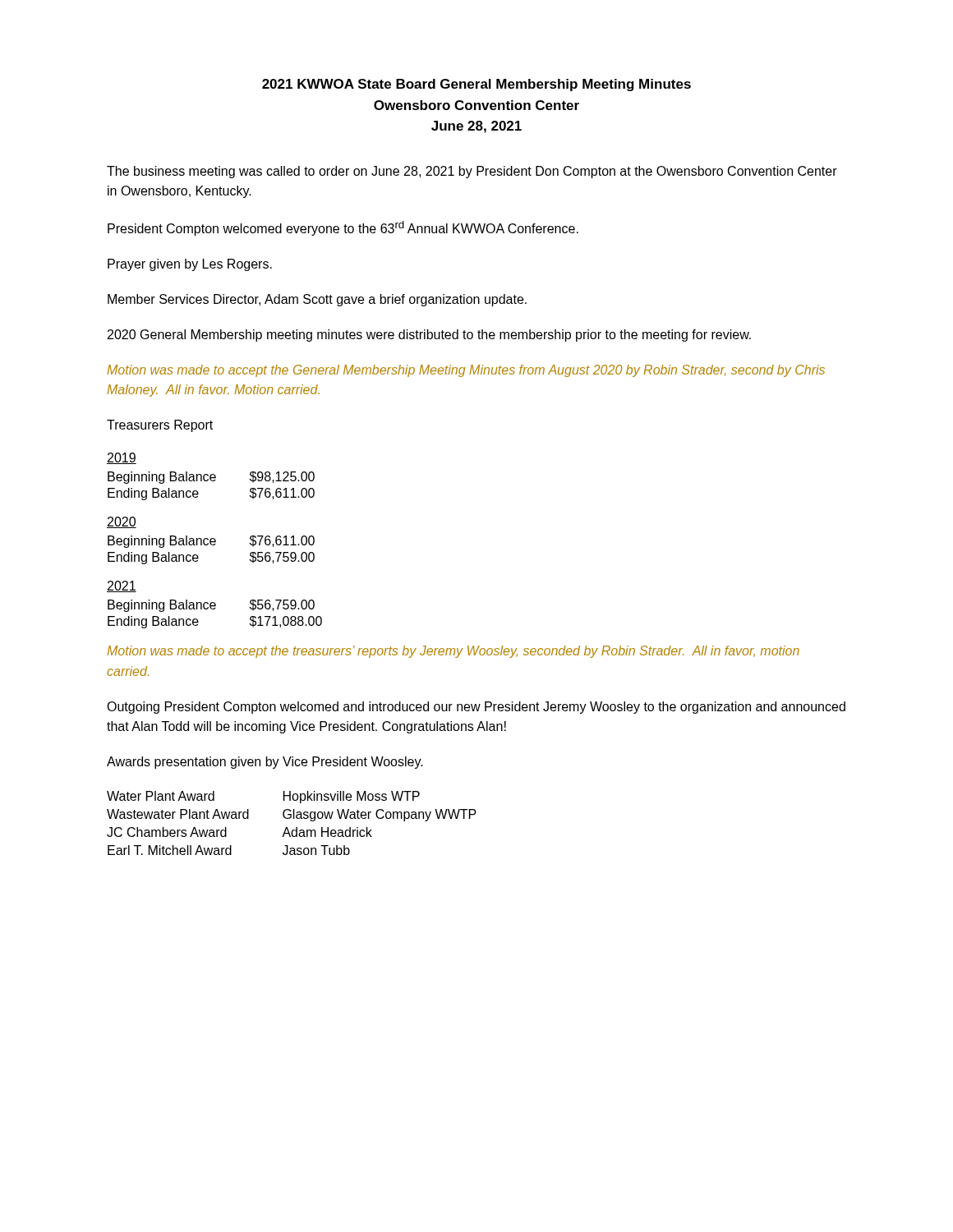Screen dimensions: 1232x953
Task: Locate the table with the text "Hopkinsville Moss WTP"
Action: [x=476, y=824]
